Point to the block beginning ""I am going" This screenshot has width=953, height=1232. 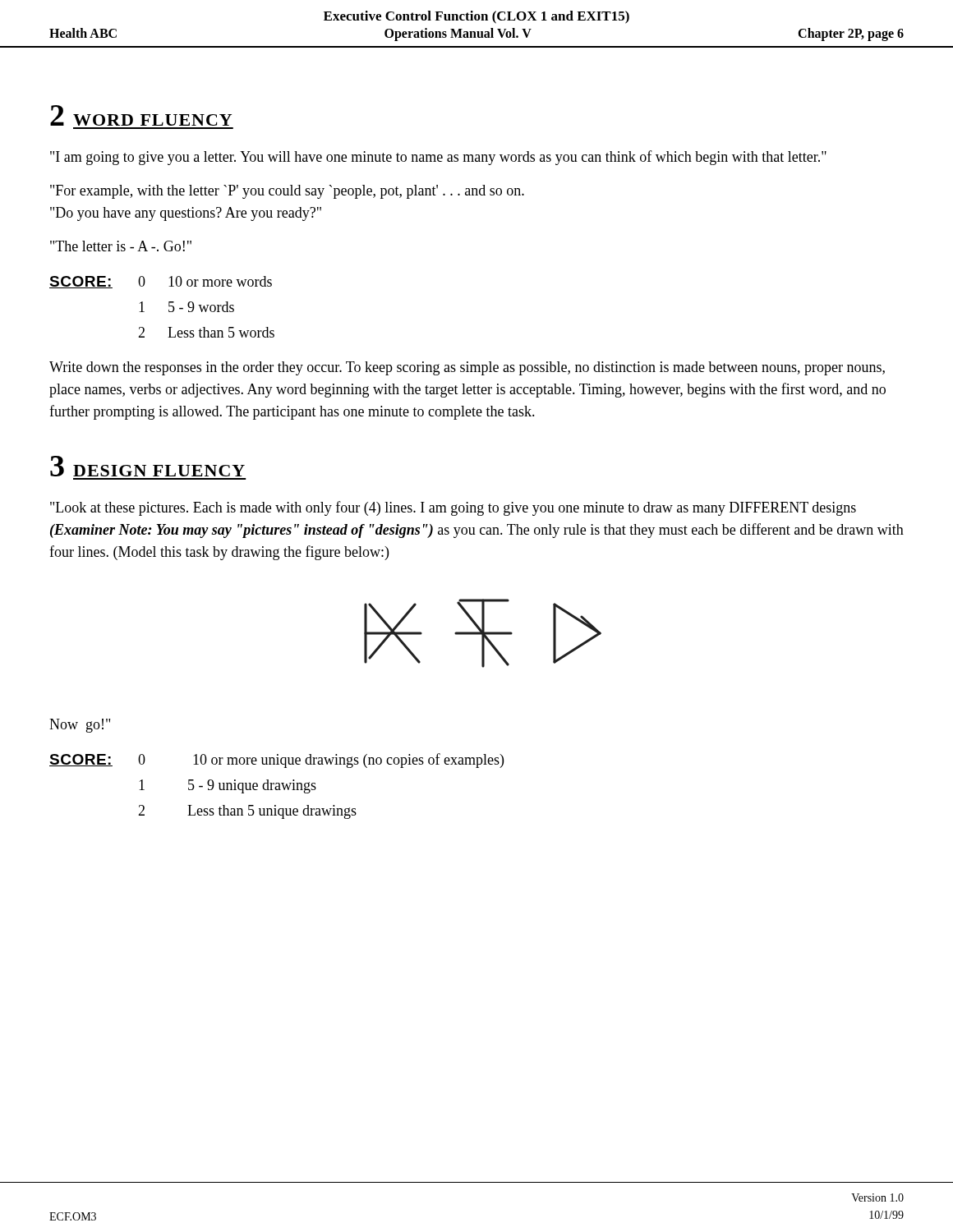(438, 157)
